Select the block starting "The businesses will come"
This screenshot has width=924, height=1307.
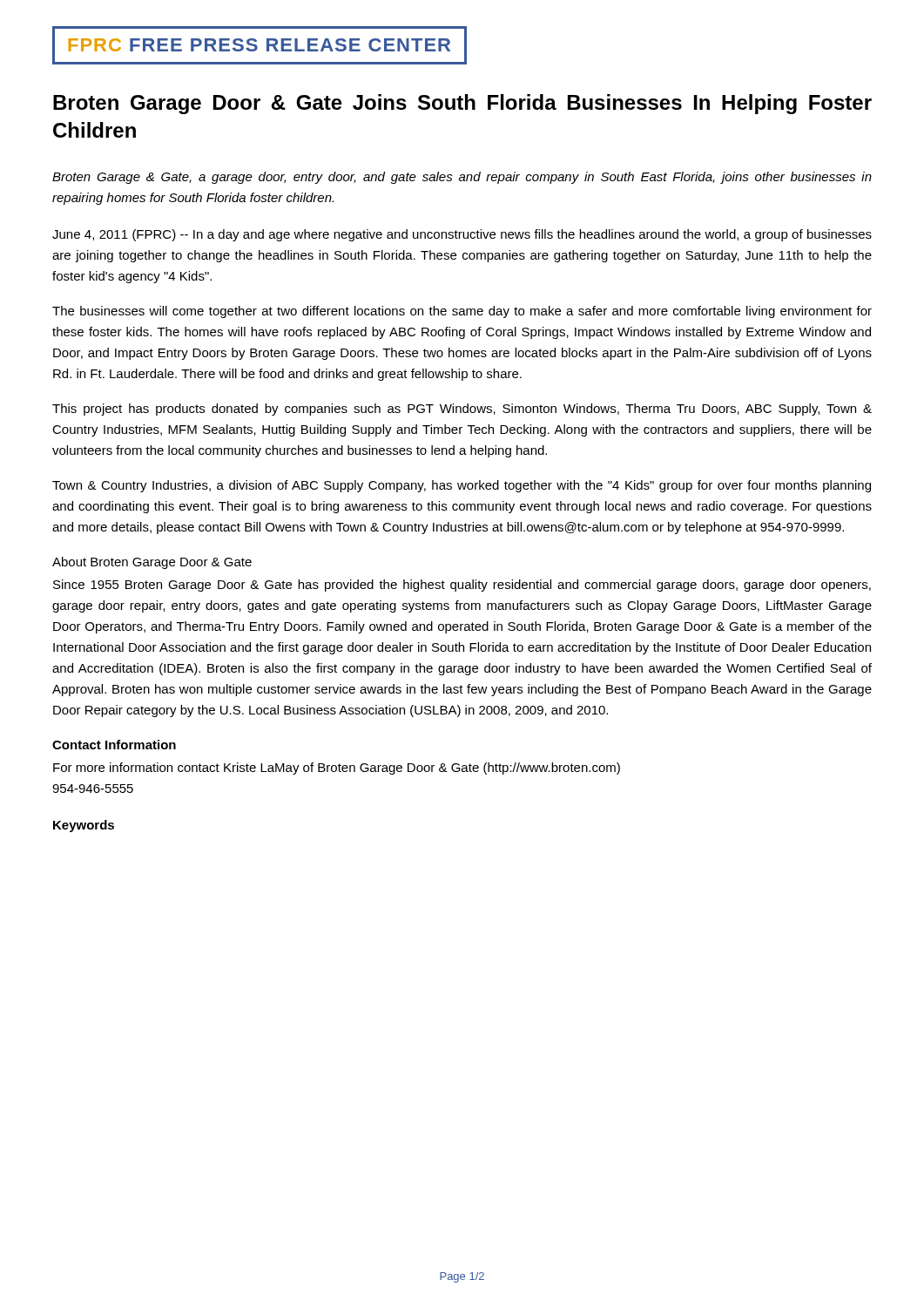coord(462,342)
